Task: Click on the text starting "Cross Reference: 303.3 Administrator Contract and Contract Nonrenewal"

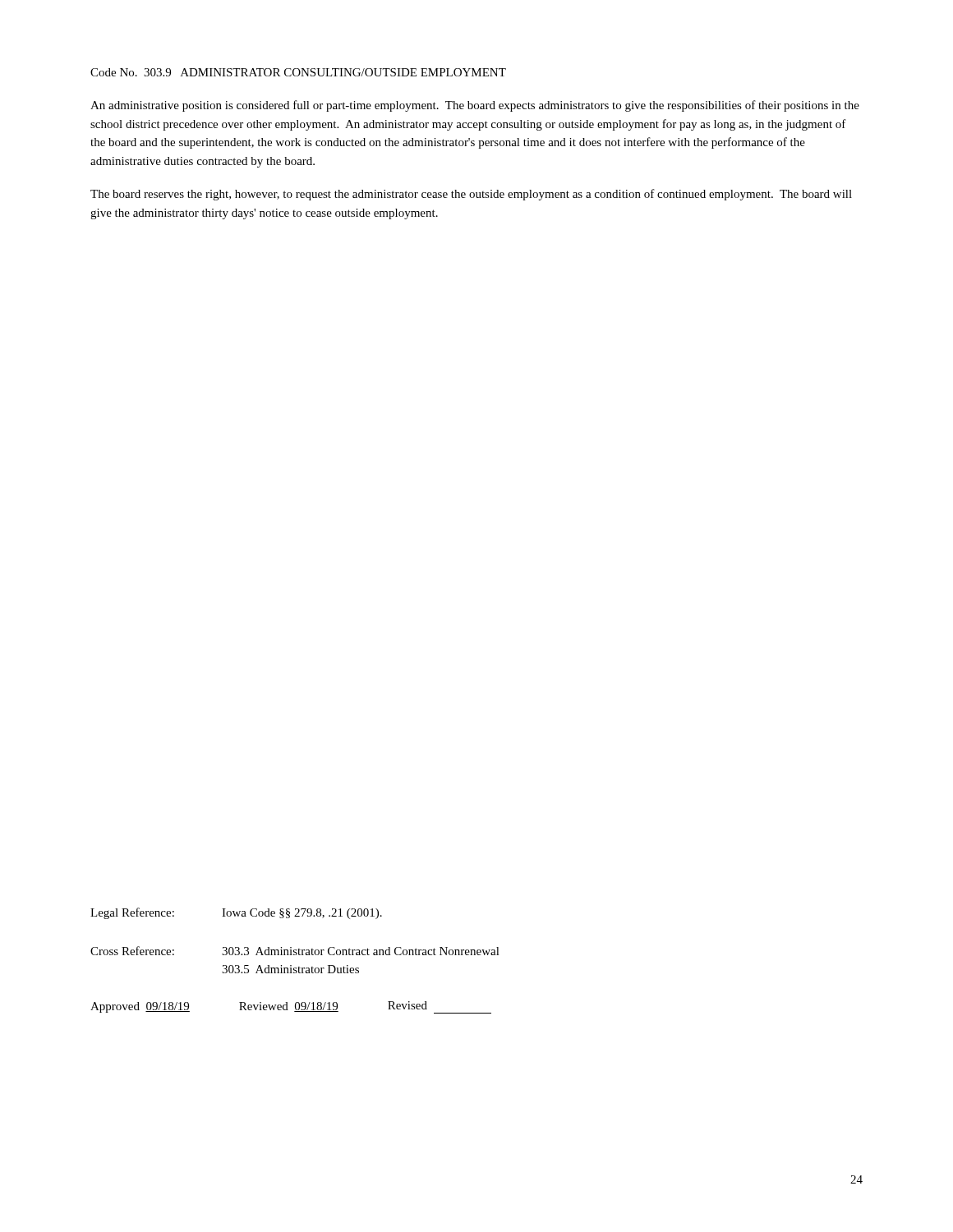Action: click(x=476, y=960)
